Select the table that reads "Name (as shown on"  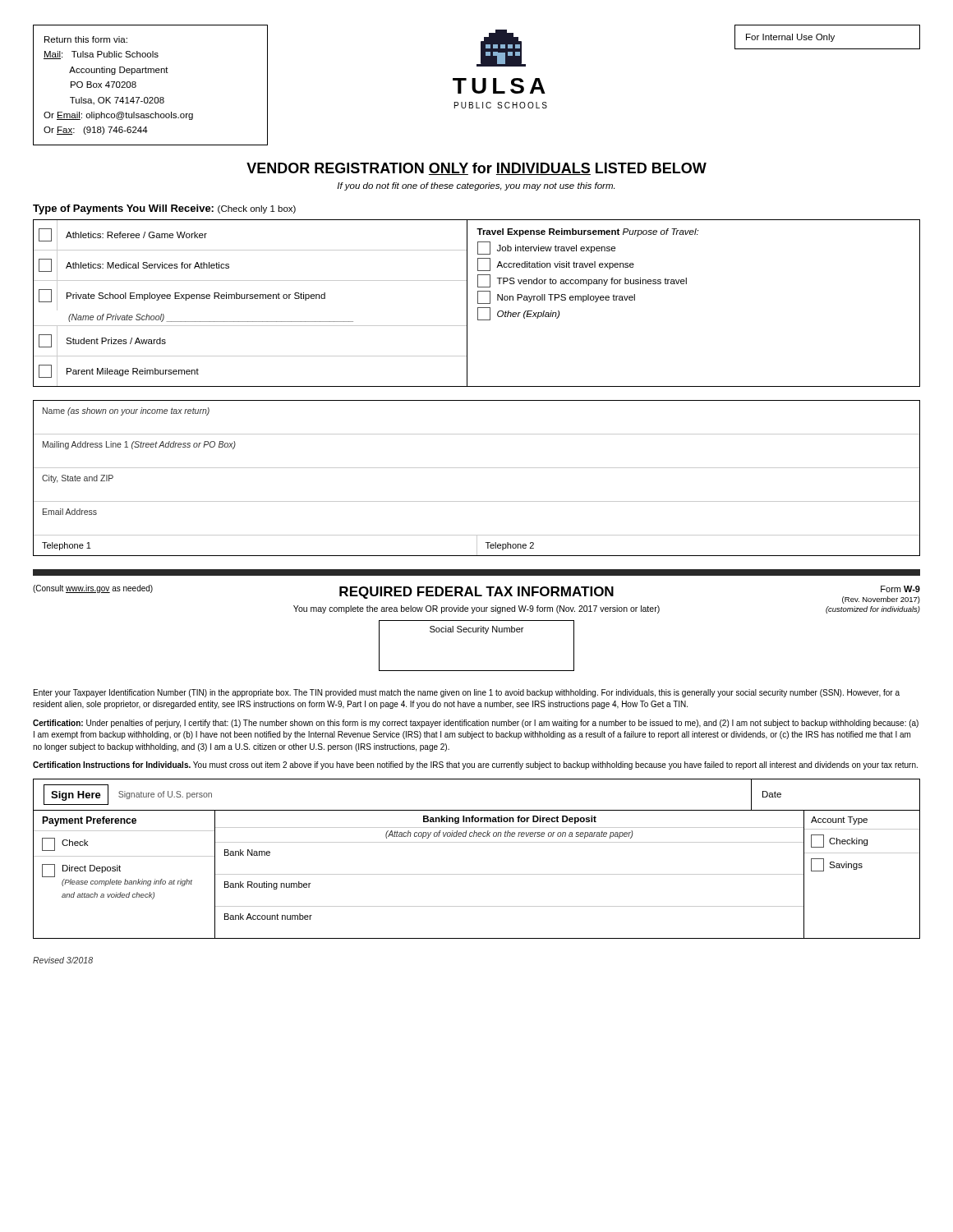click(x=476, y=478)
